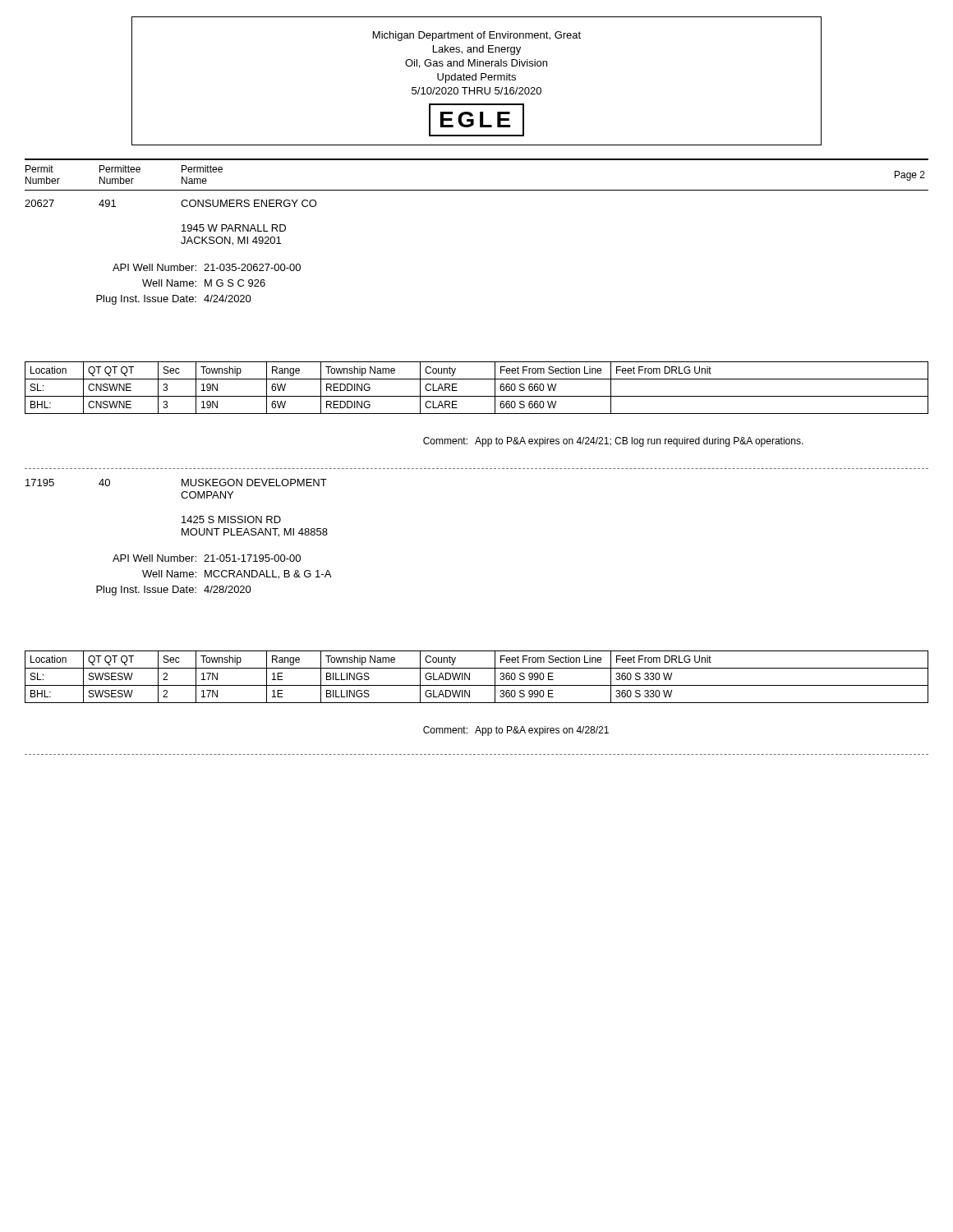Screen dimensions: 1232x953
Task: Locate the table with the text "360 S 990 E"
Action: 476,677
